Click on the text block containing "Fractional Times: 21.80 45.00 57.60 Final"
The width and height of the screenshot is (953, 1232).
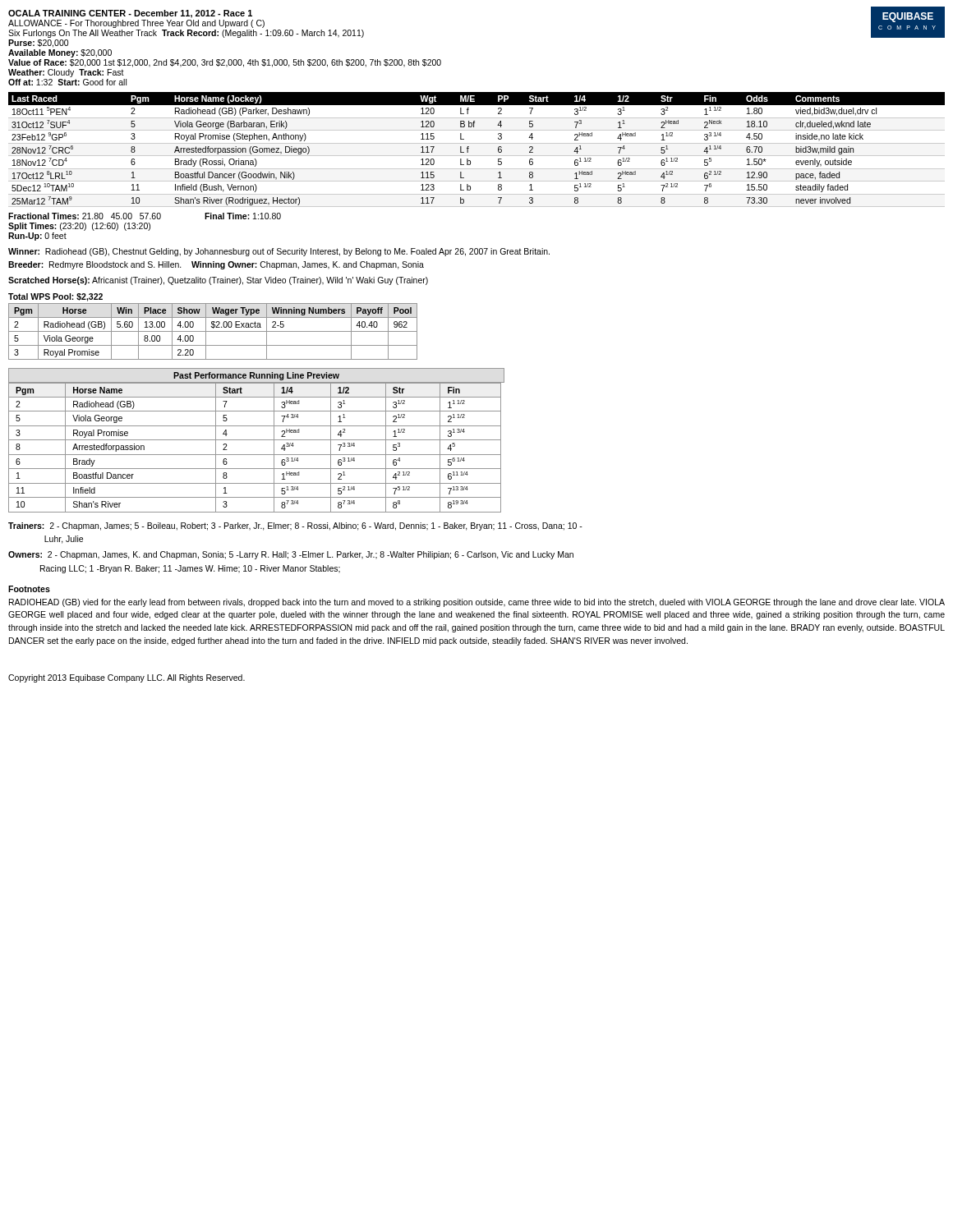click(x=145, y=226)
